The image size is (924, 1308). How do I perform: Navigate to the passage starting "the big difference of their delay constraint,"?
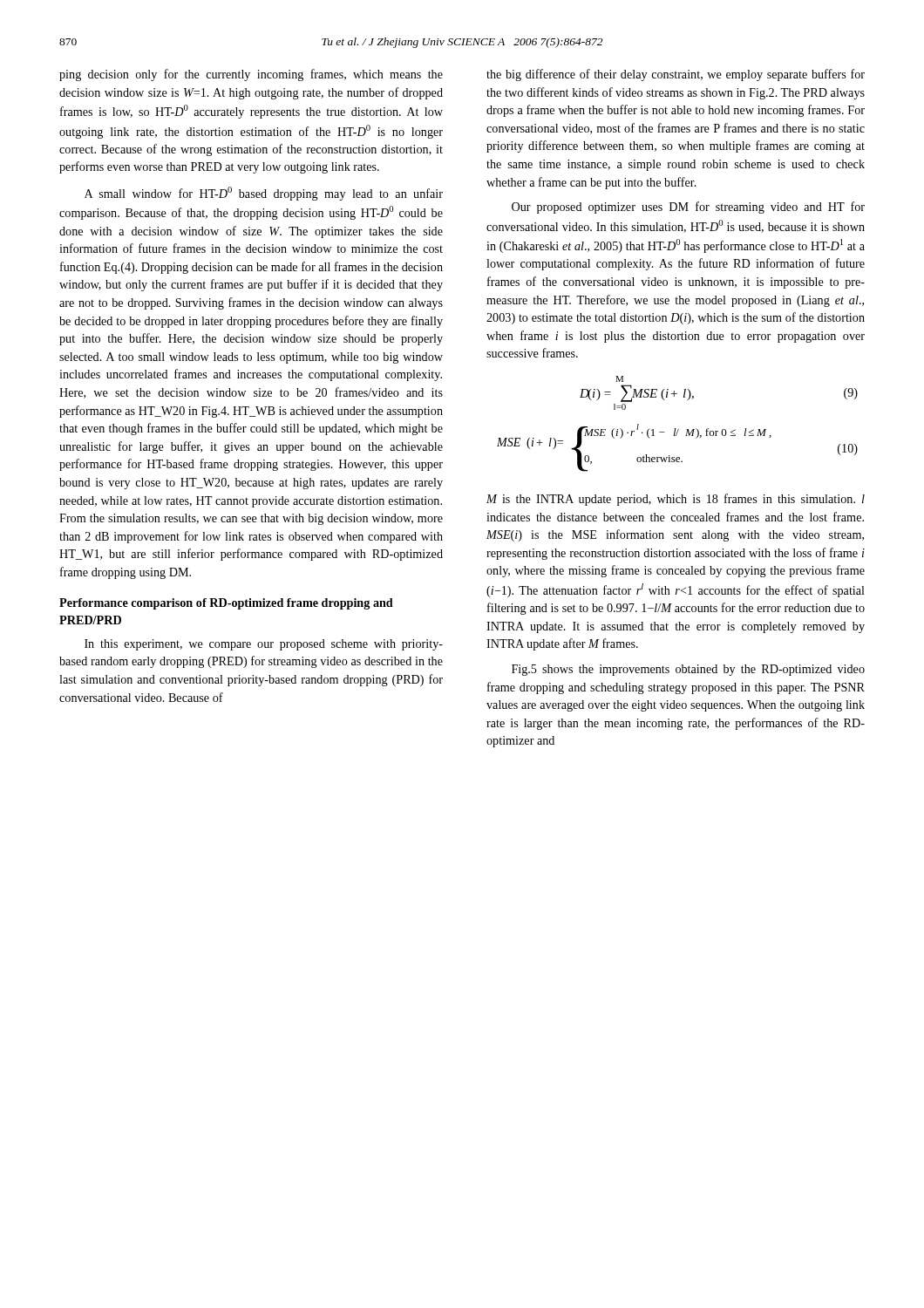click(676, 128)
